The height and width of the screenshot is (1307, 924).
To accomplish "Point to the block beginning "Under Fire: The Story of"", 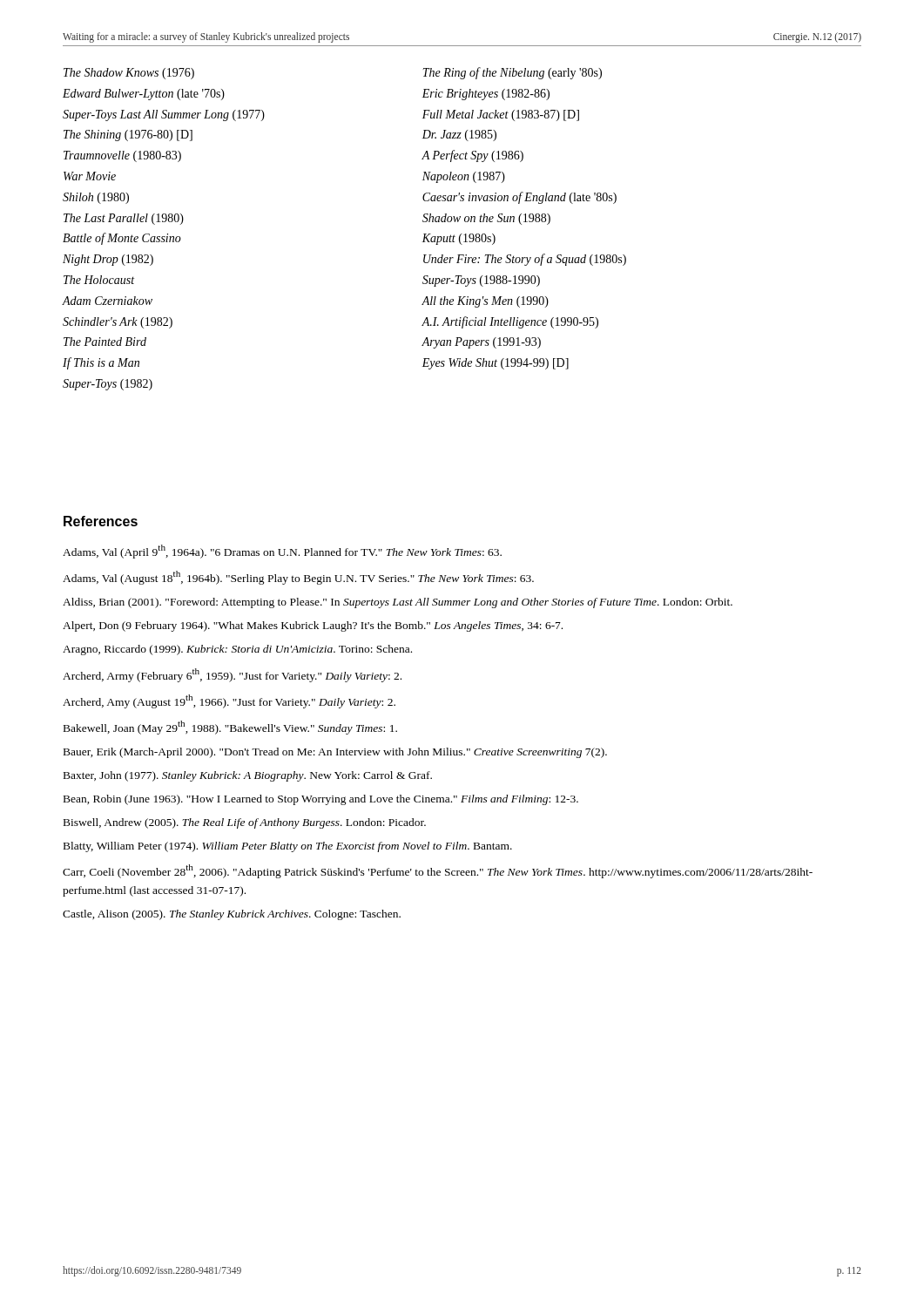I will (524, 259).
